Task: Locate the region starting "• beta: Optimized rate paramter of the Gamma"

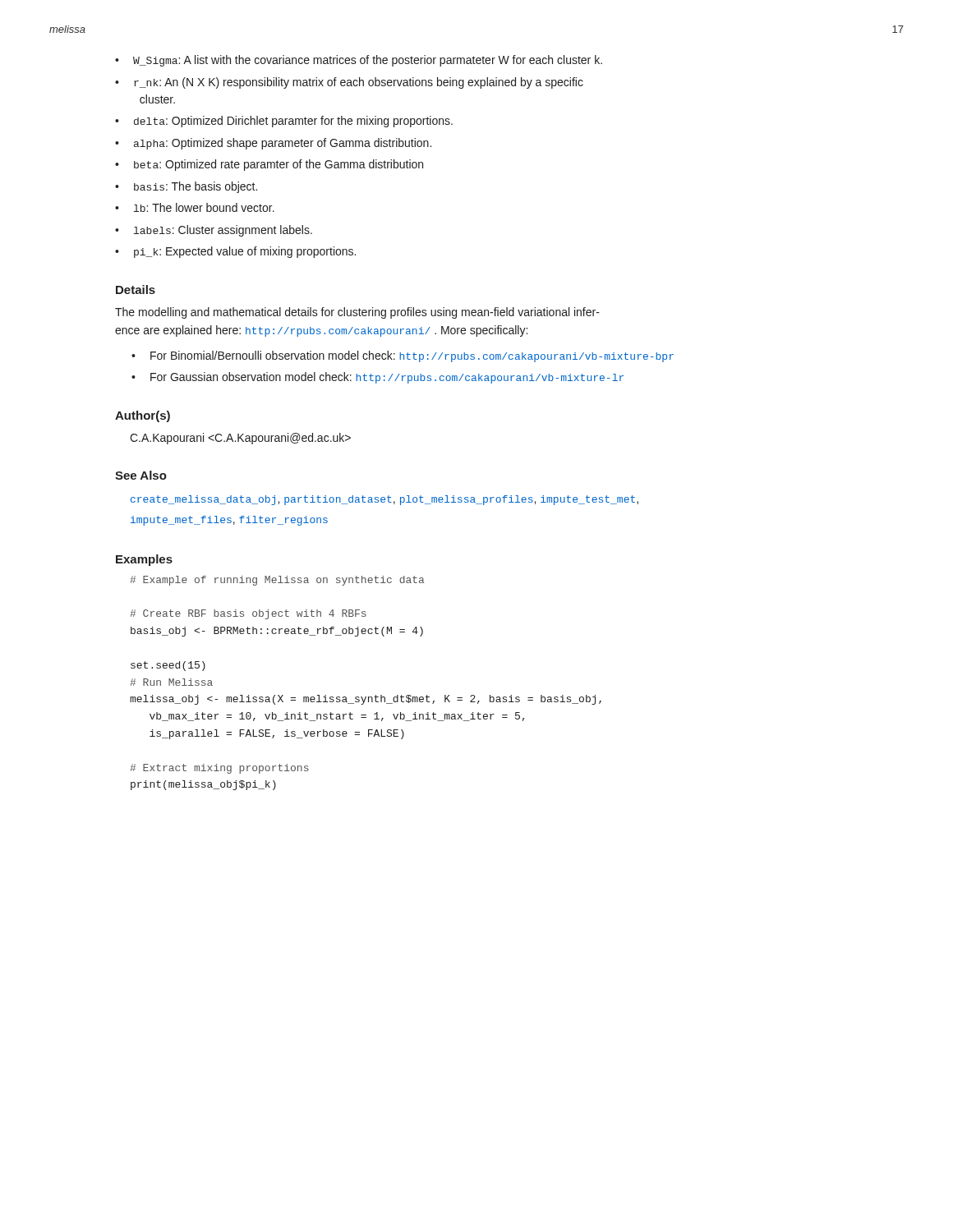Action: tap(269, 165)
